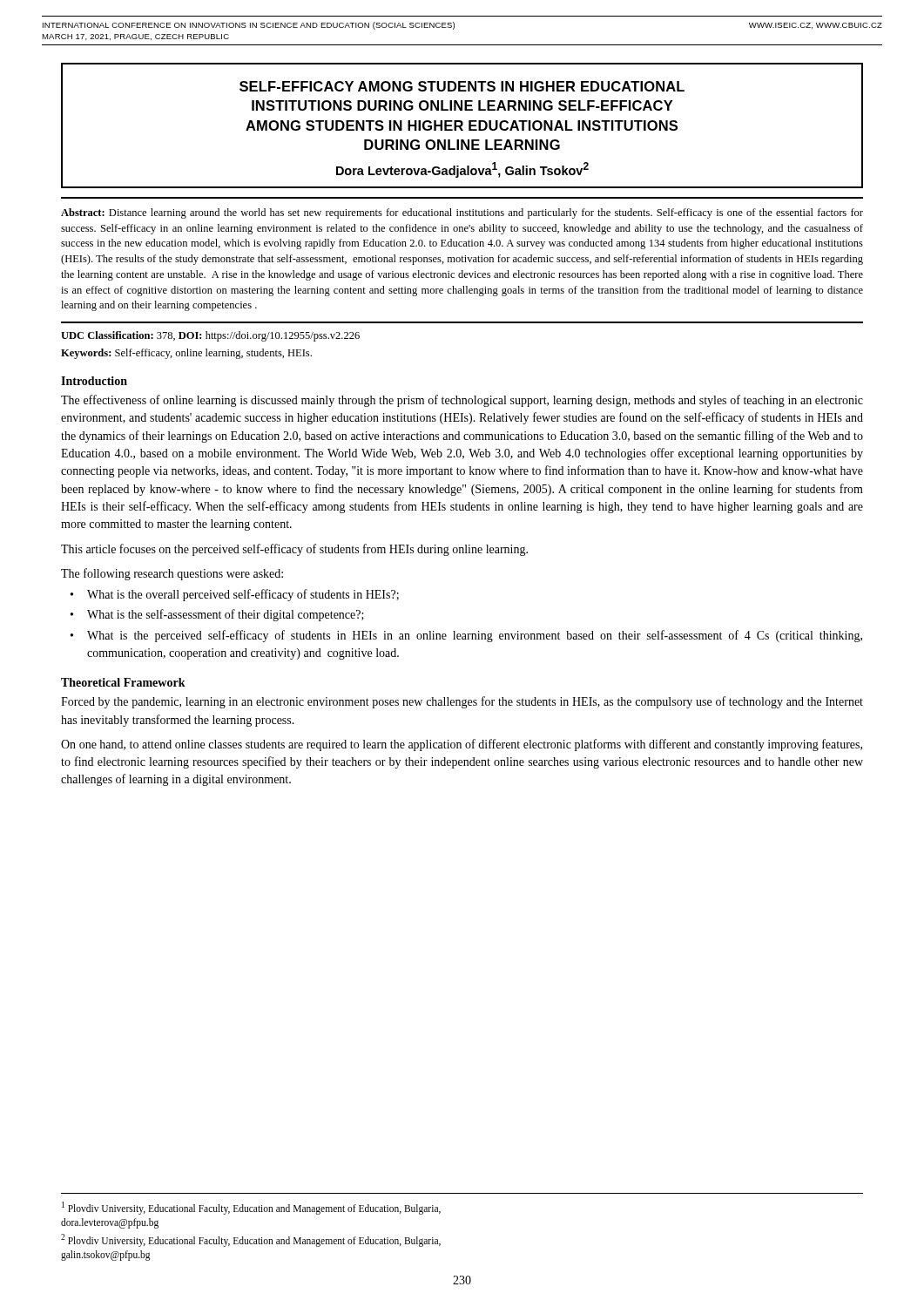924x1307 pixels.
Task: Locate the block of text that opens with "Abstract: Distance learning around the world has set"
Action: 462,260
